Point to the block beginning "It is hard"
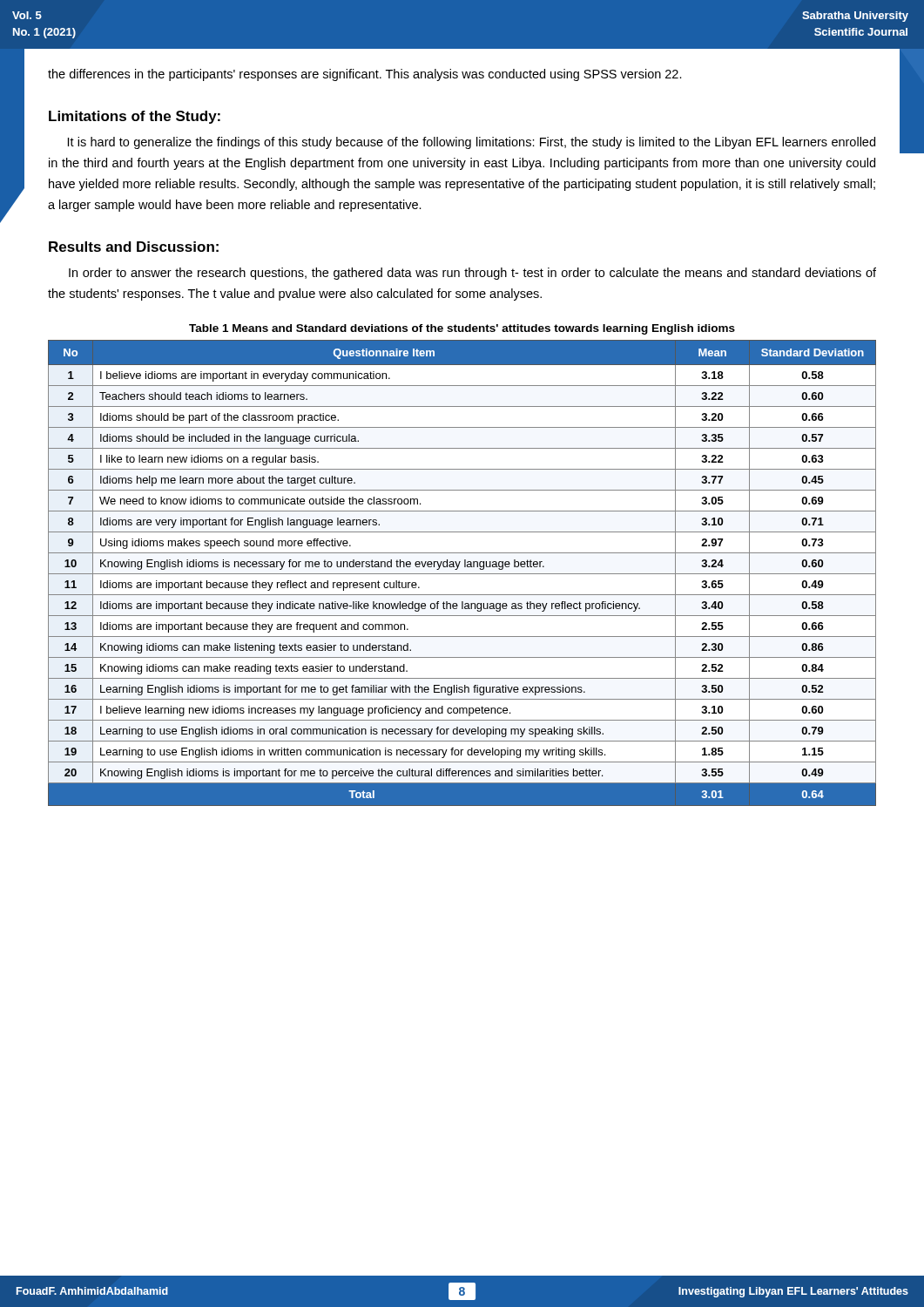Viewport: 924px width, 1307px height. (x=462, y=173)
